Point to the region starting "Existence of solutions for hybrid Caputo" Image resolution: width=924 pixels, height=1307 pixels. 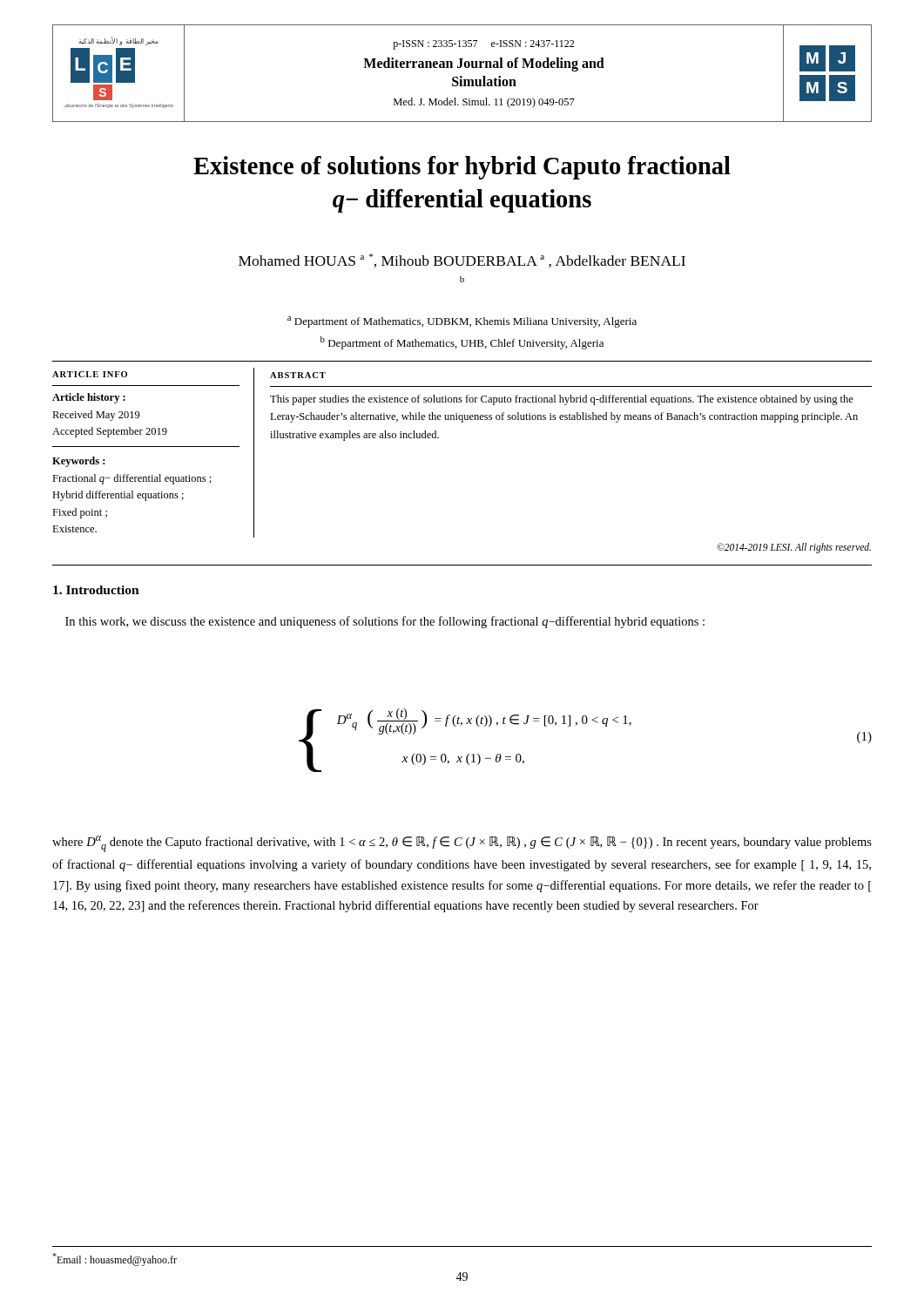point(462,183)
